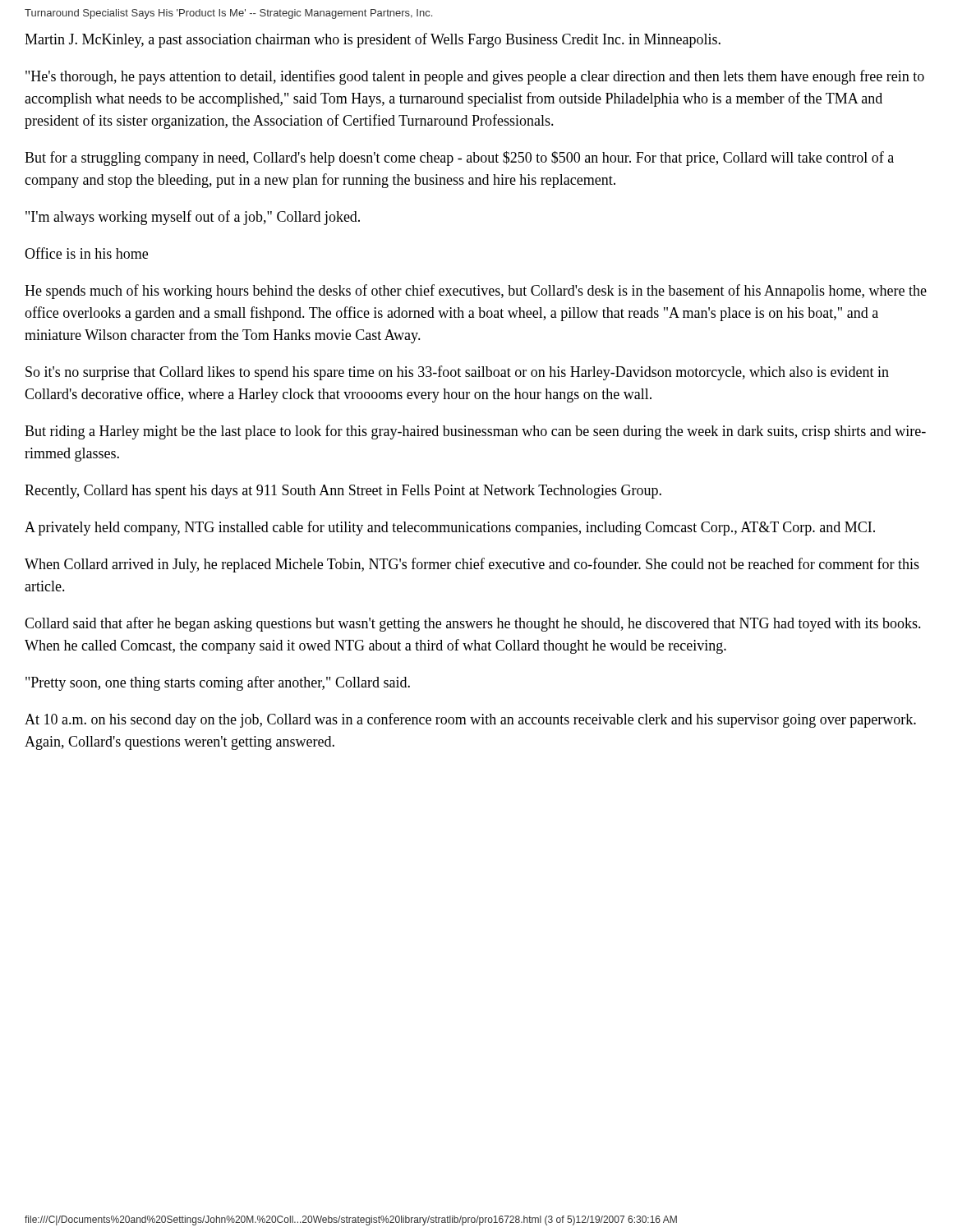Click on the text block with the text ""Pretty soon, one thing starts coming after"
Image resolution: width=953 pixels, height=1232 pixels.
218,683
